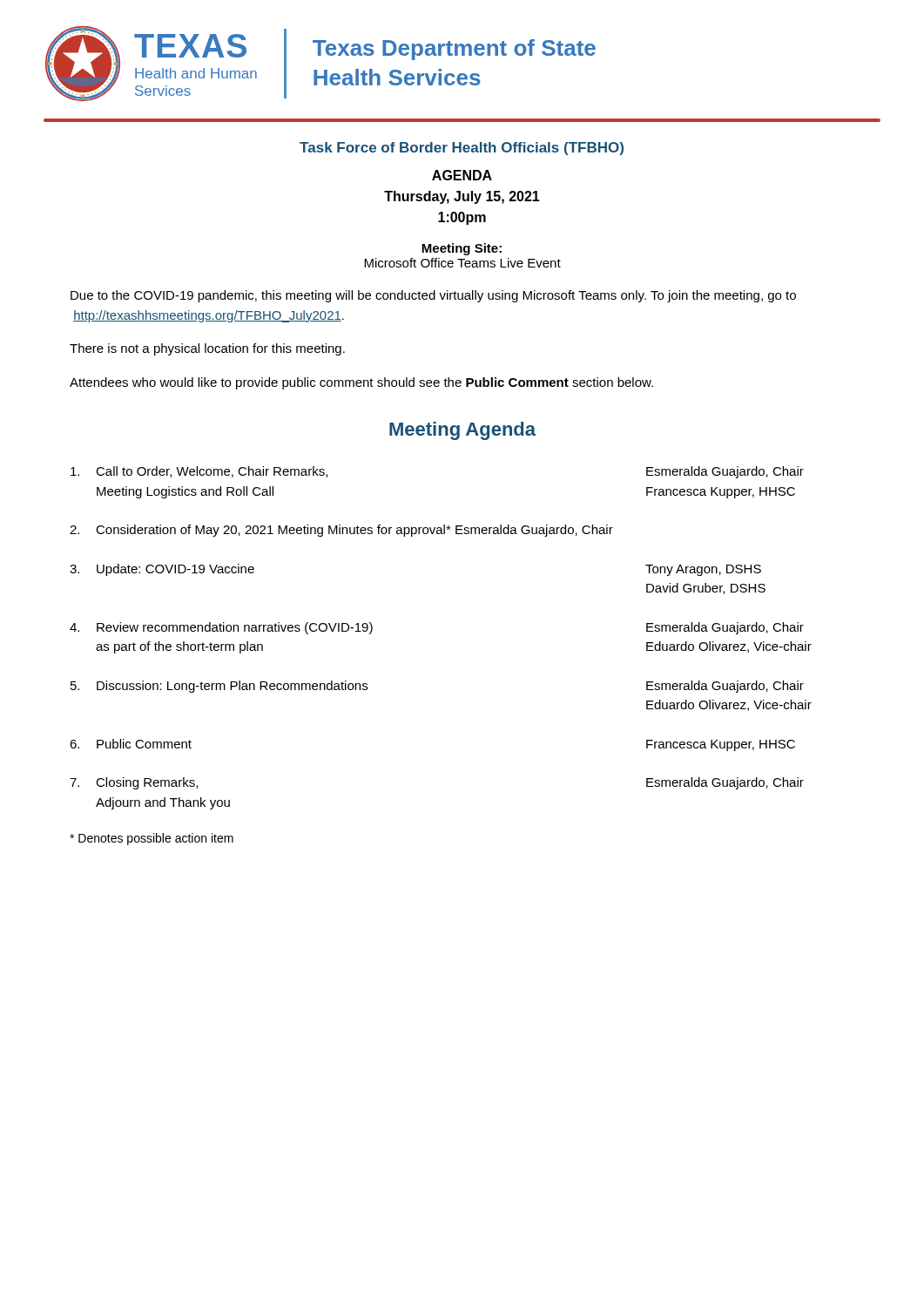Image resolution: width=924 pixels, height=1307 pixels.
Task: Navigate to the block starting "6. Public Comment Francesca Kupper,"
Action: (146, 745)
